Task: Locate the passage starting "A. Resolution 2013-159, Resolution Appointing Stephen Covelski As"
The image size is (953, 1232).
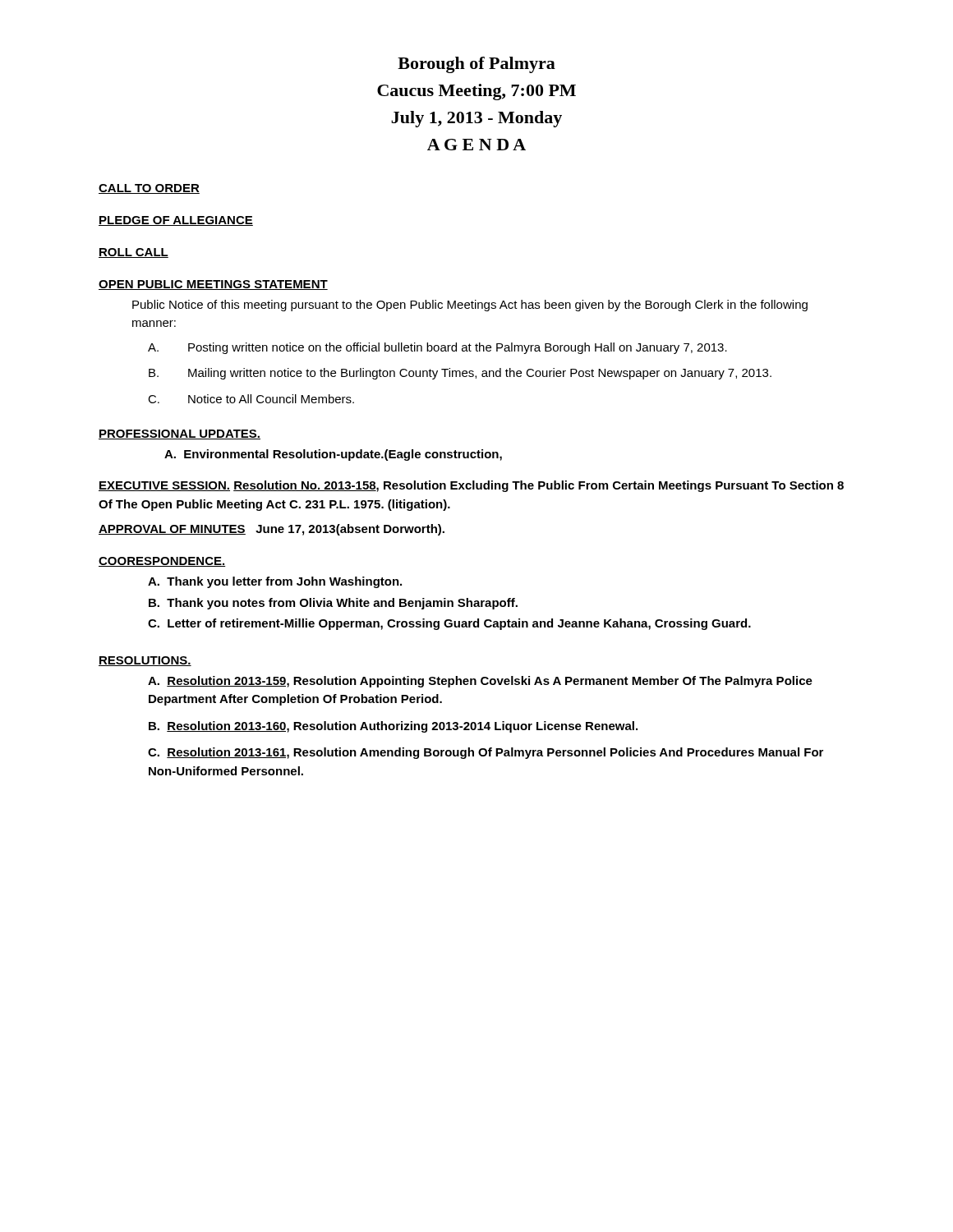Action: [x=480, y=689]
